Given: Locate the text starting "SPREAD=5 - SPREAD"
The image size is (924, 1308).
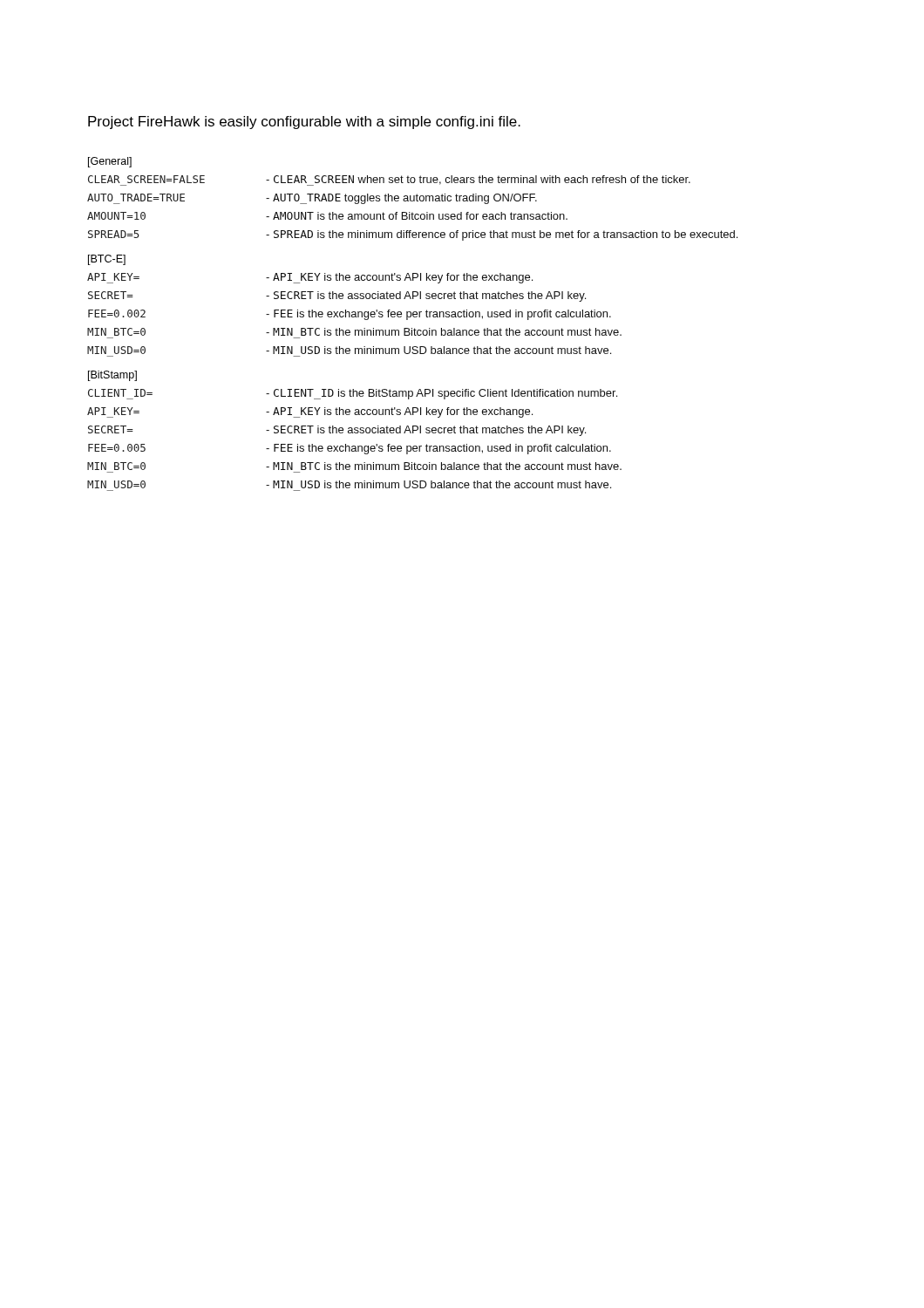Looking at the screenshot, I should pos(471,234).
